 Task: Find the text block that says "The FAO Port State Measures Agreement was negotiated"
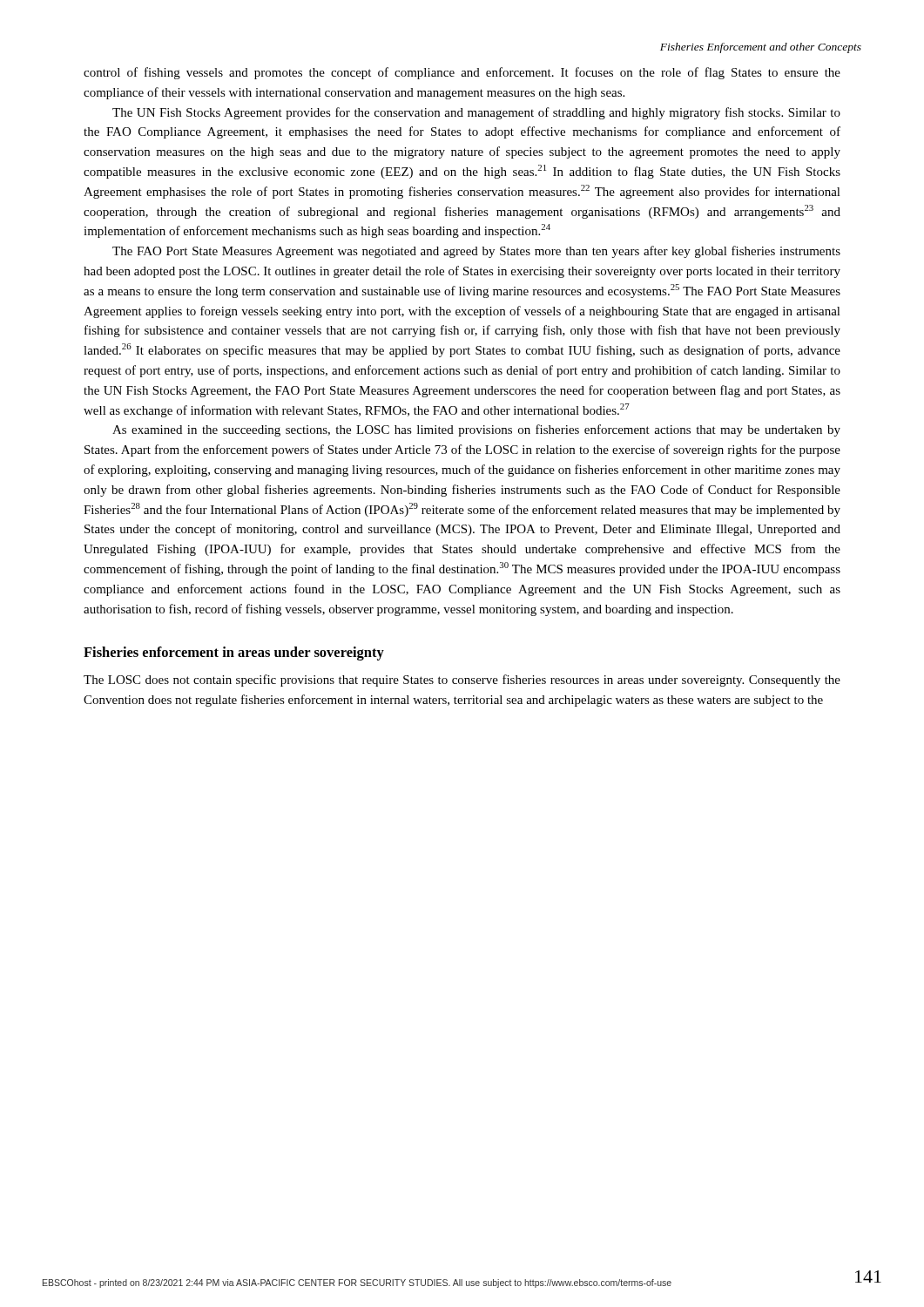coord(462,331)
